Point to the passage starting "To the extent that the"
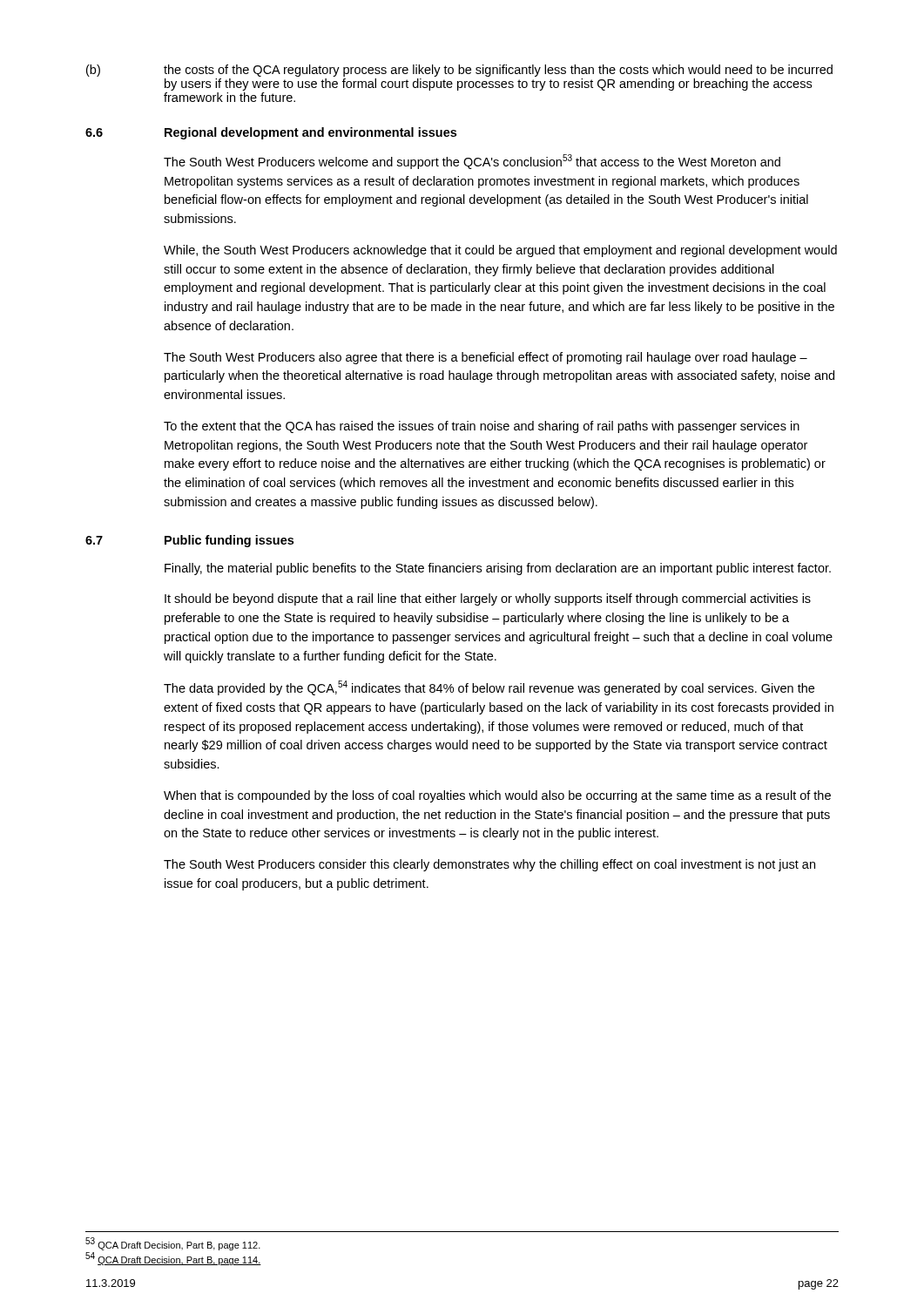Screen dimensions: 1307x924 pyautogui.click(x=495, y=464)
